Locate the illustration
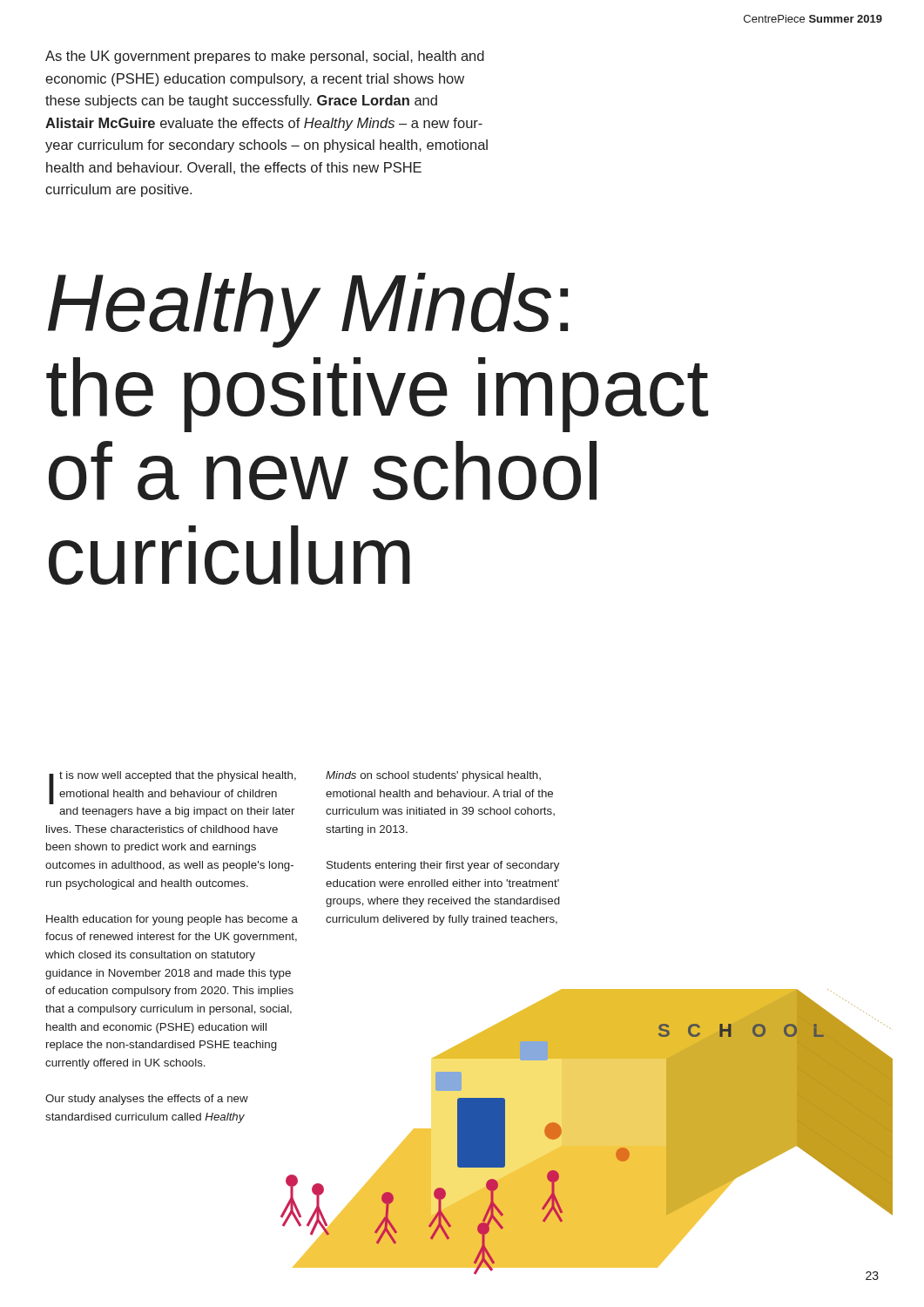924x1307 pixels. point(540,1115)
